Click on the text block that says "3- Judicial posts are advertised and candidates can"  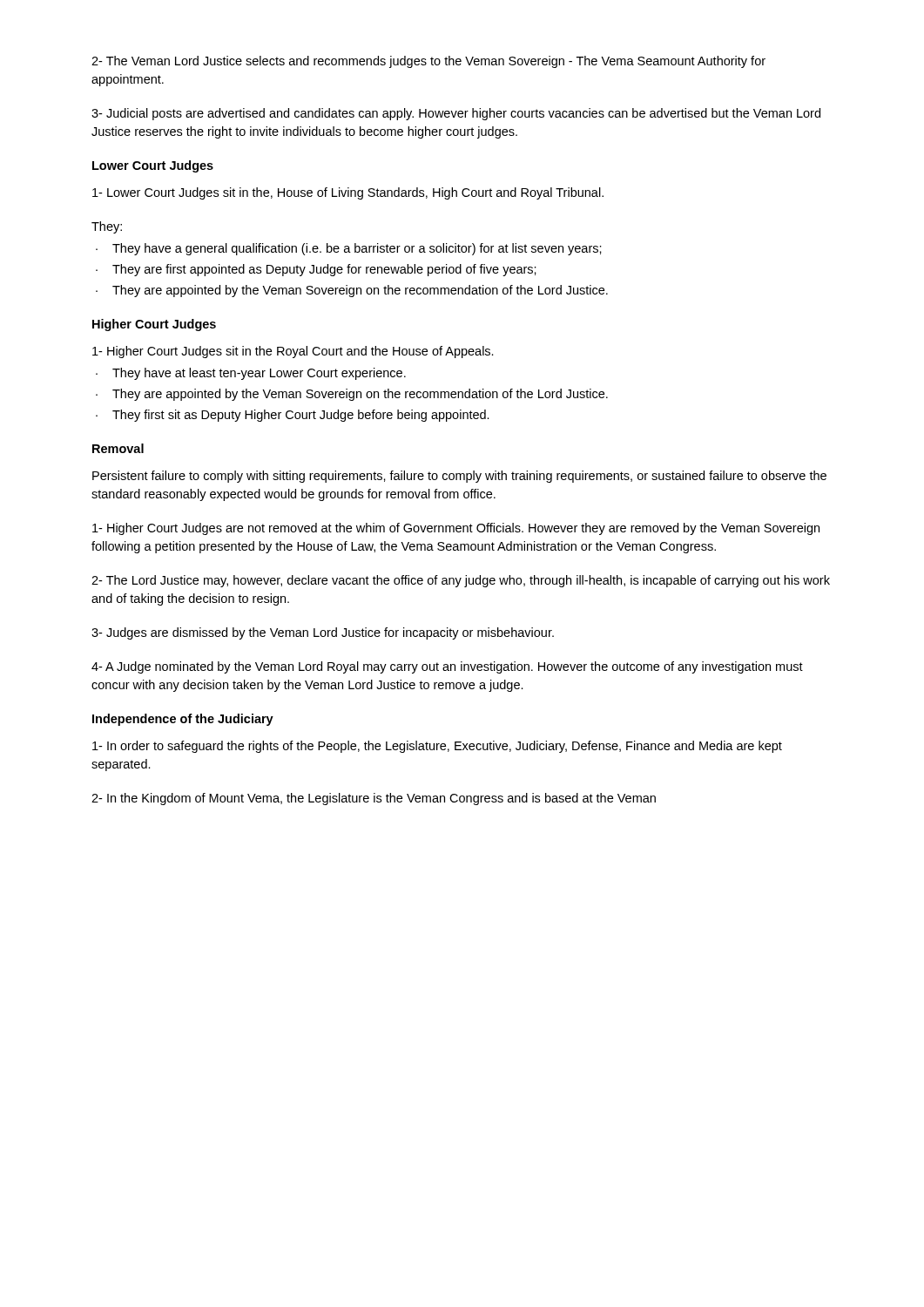click(x=456, y=122)
